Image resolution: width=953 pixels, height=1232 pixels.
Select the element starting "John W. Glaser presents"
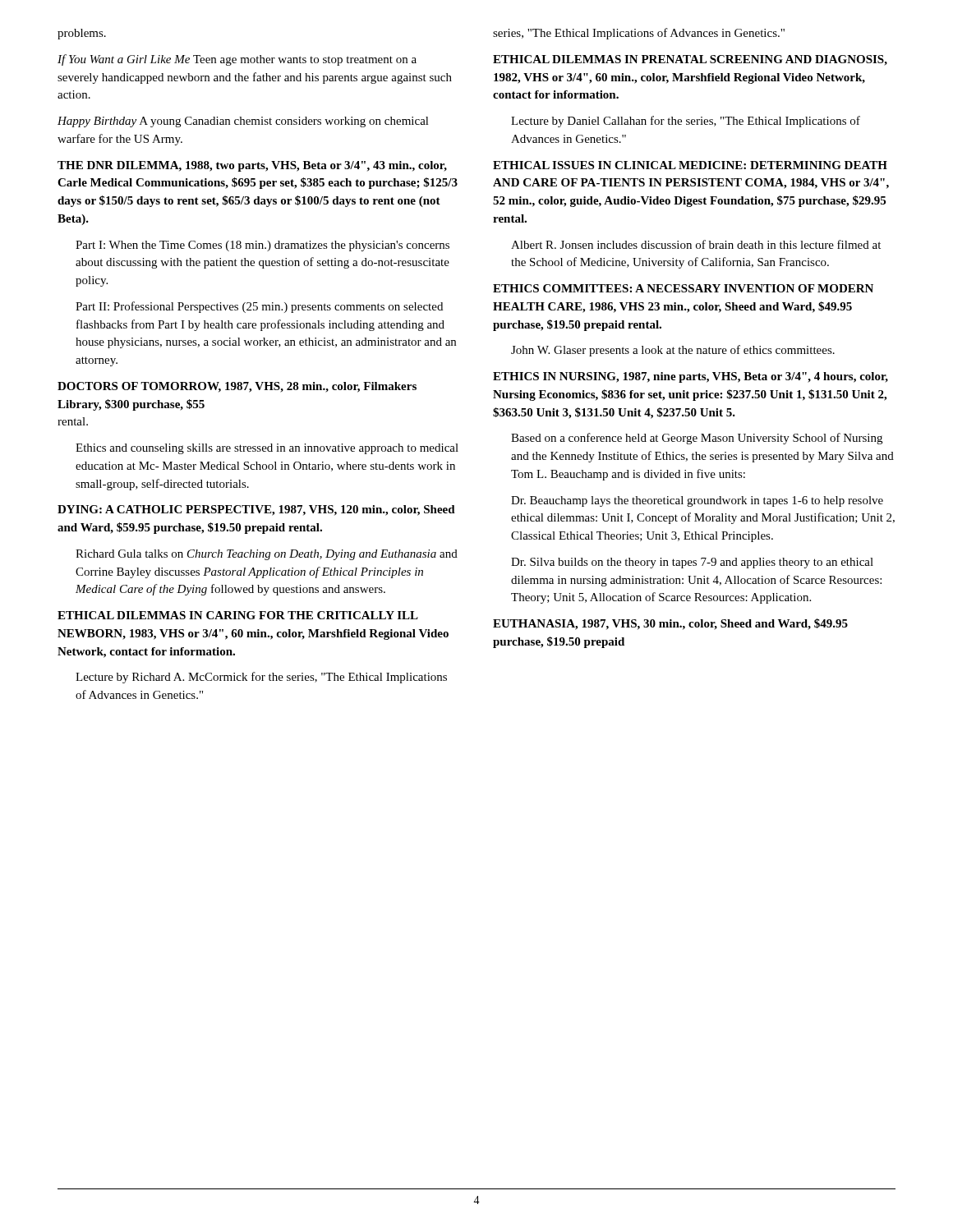point(703,351)
